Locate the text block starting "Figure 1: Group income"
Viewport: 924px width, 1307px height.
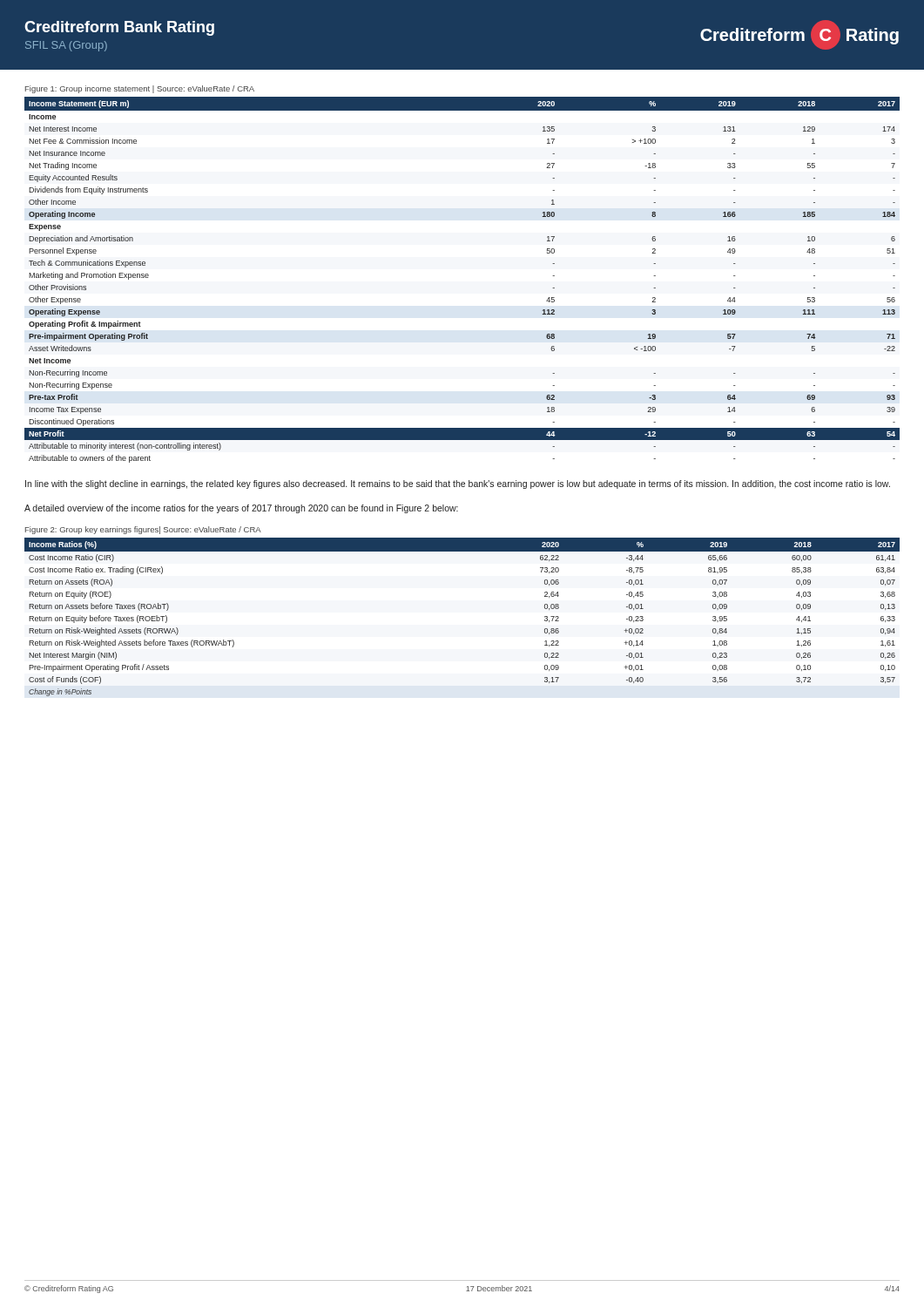(x=139, y=88)
